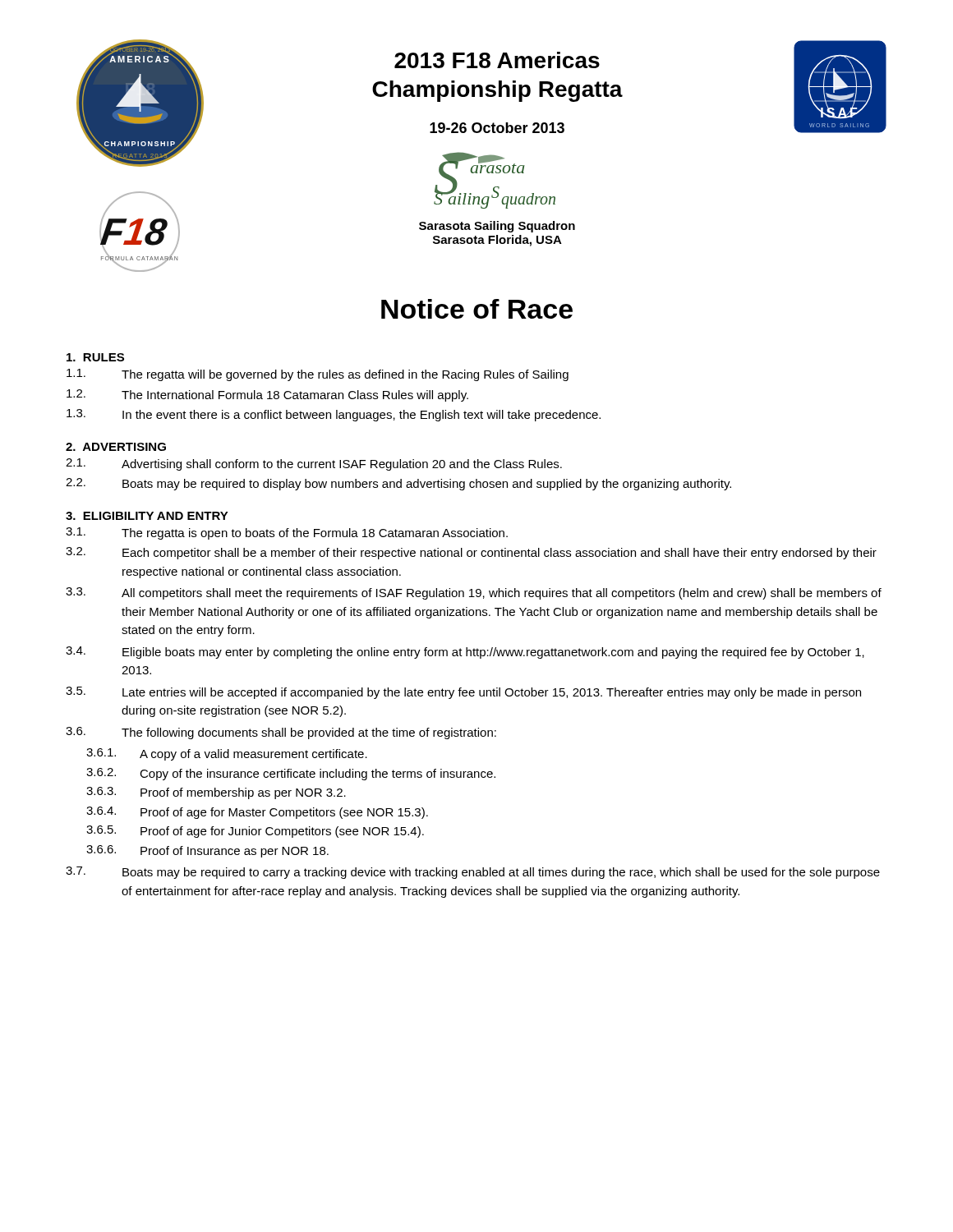This screenshot has height=1232, width=953.
Task: Locate the list item containing "3.6.5. Proof of"
Action: tap(255, 832)
